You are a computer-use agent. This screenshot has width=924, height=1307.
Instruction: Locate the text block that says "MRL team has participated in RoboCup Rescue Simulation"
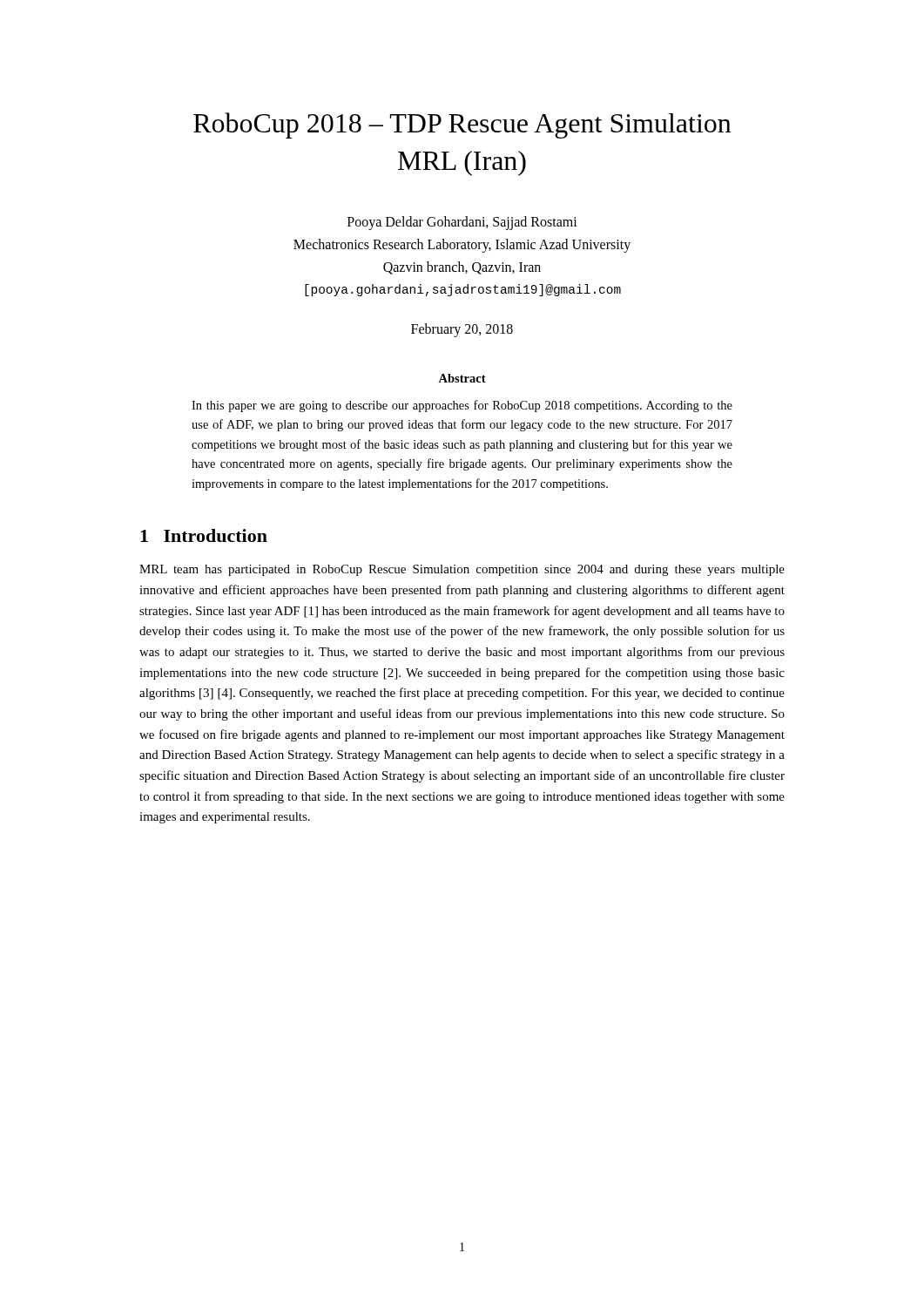462,694
